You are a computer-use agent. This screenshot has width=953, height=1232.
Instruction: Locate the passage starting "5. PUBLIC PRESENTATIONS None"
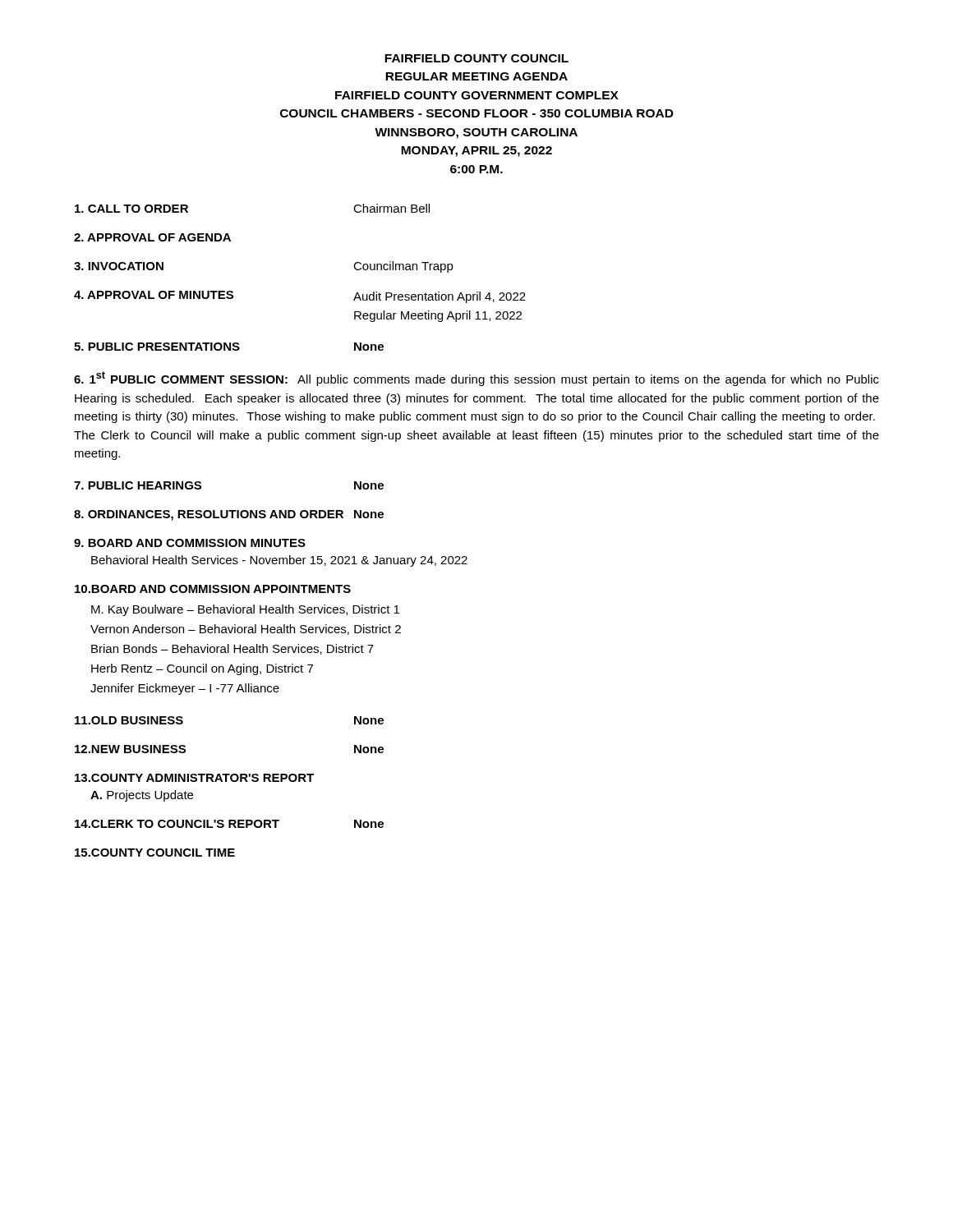(x=229, y=346)
